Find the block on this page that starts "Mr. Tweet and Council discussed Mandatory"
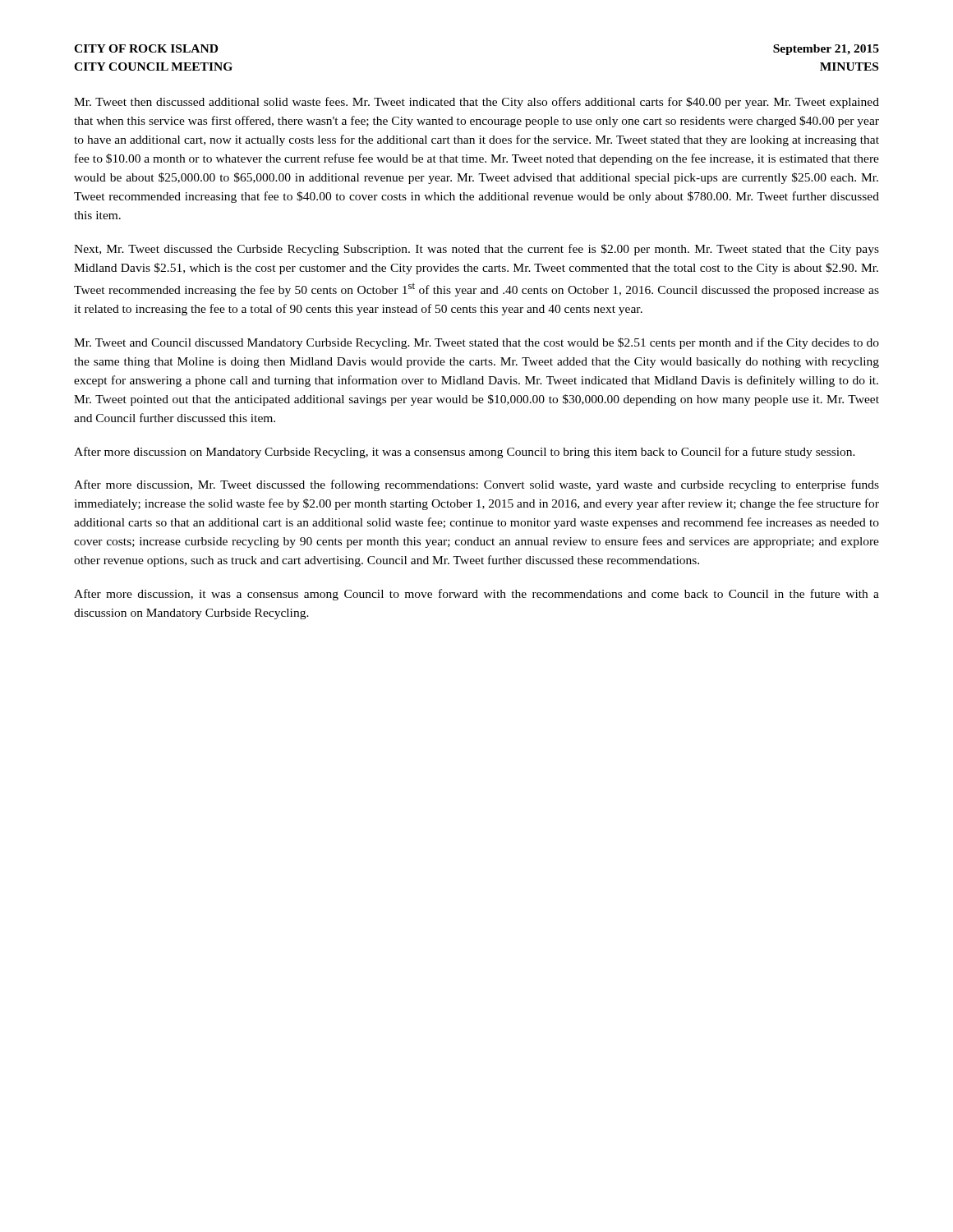Screen dimensions: 1232x953 476,380
